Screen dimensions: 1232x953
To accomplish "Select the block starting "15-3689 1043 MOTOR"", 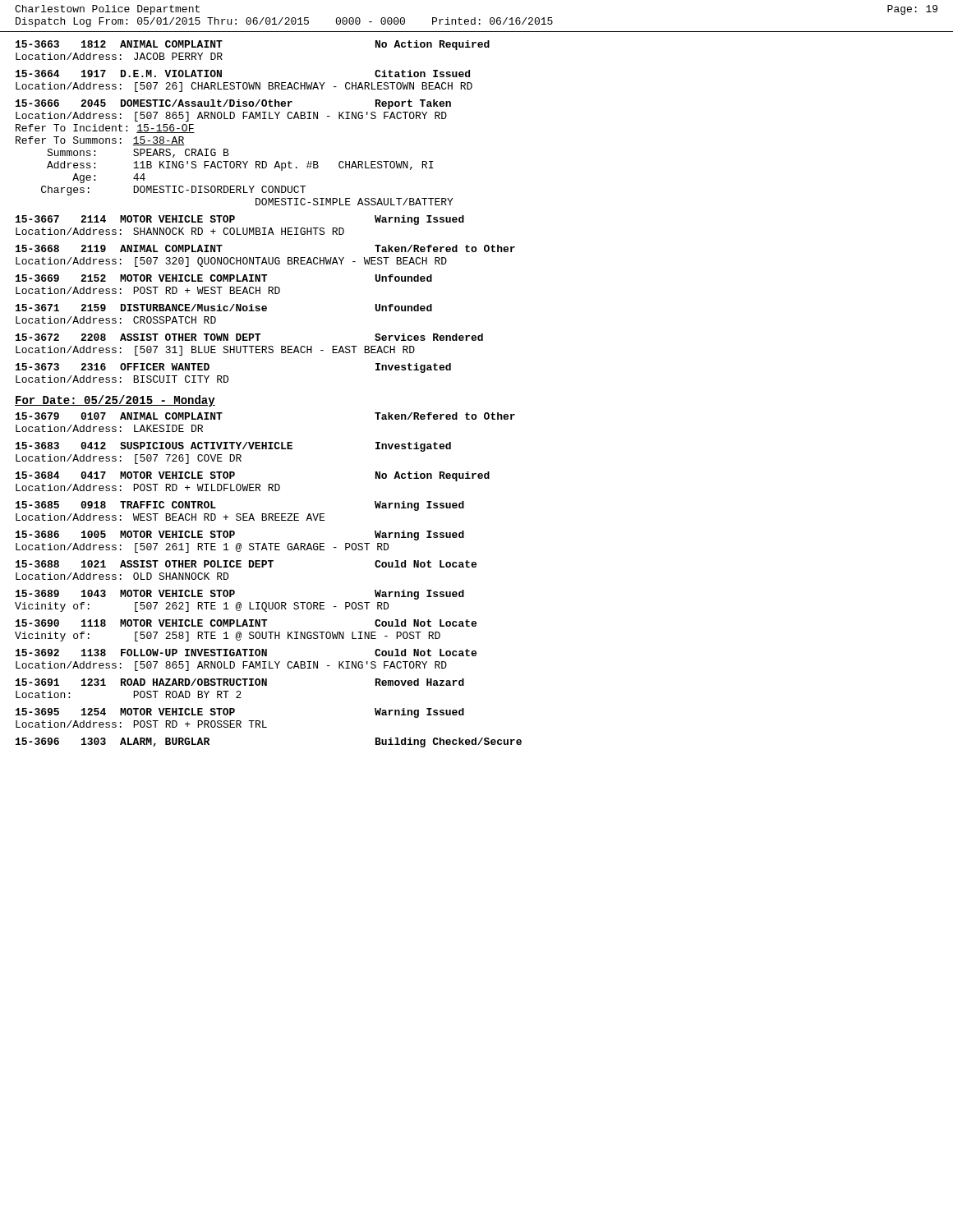I will click(x=239, y=601).
